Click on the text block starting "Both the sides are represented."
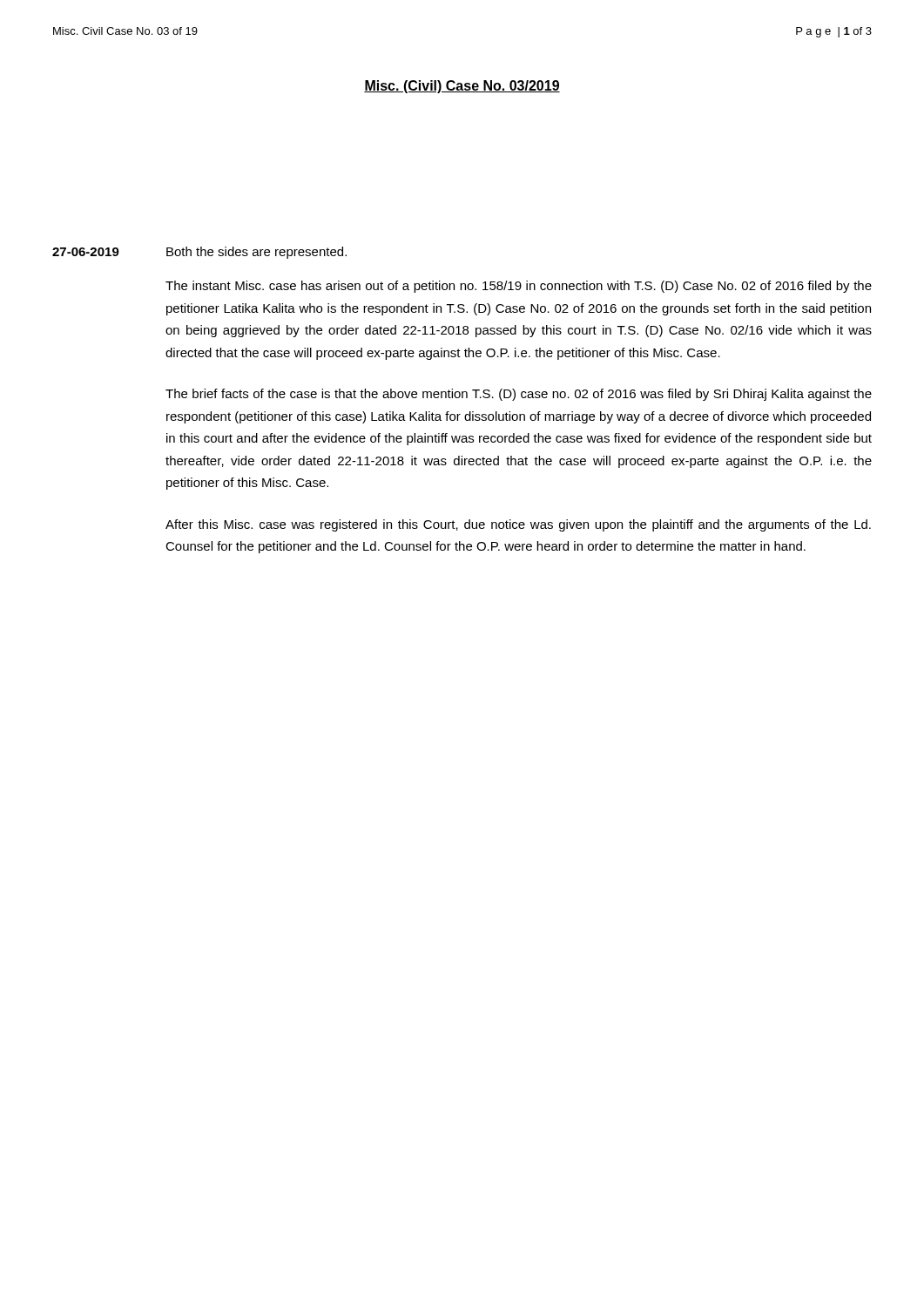This screenshot has width=924, height=1307. [x=257, y=251]
